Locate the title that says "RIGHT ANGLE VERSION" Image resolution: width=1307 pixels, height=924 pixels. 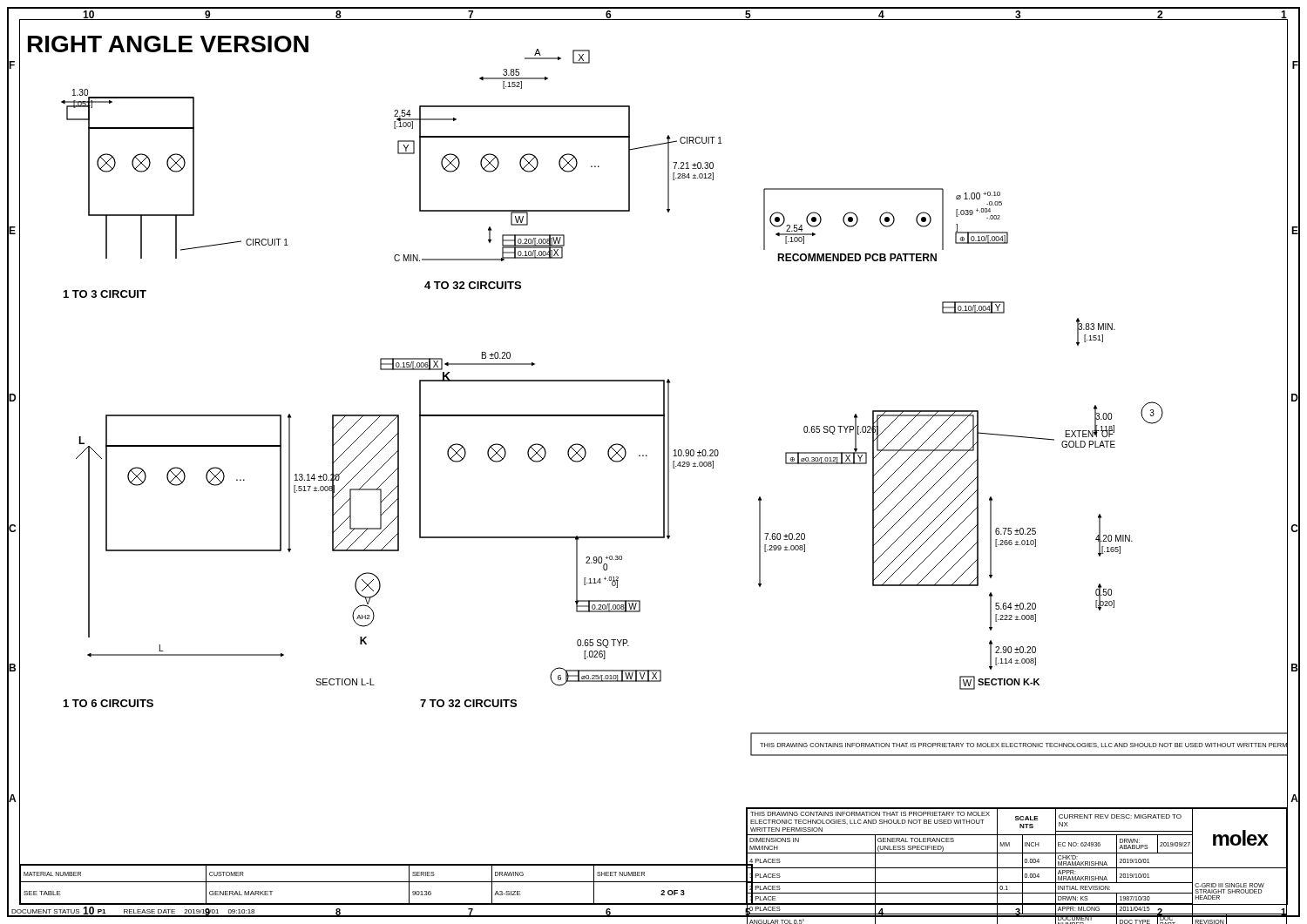(x=168, y=44)
